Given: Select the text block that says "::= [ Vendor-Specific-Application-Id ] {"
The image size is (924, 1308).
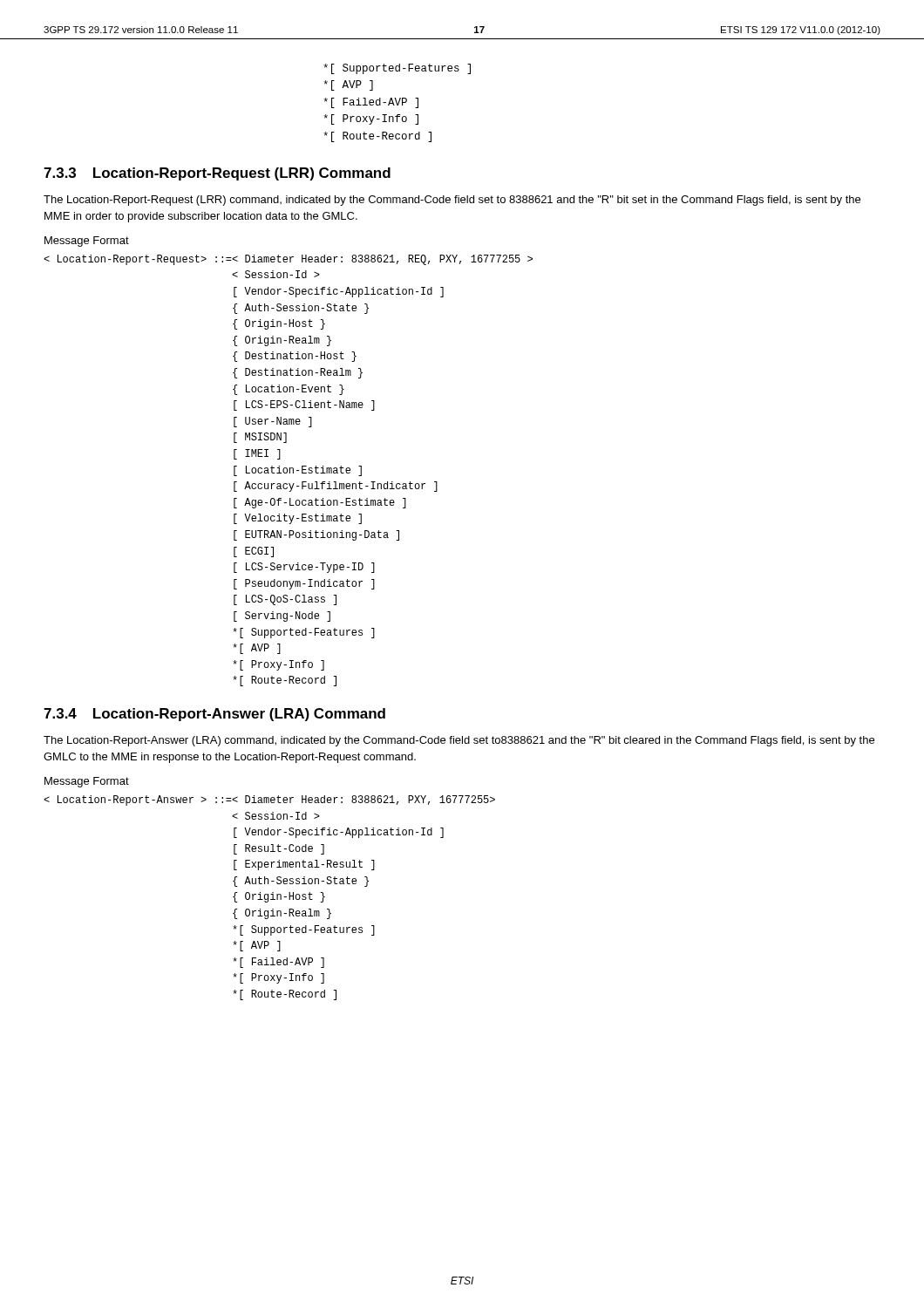Looking at the screenshot, I should point(288,260).
